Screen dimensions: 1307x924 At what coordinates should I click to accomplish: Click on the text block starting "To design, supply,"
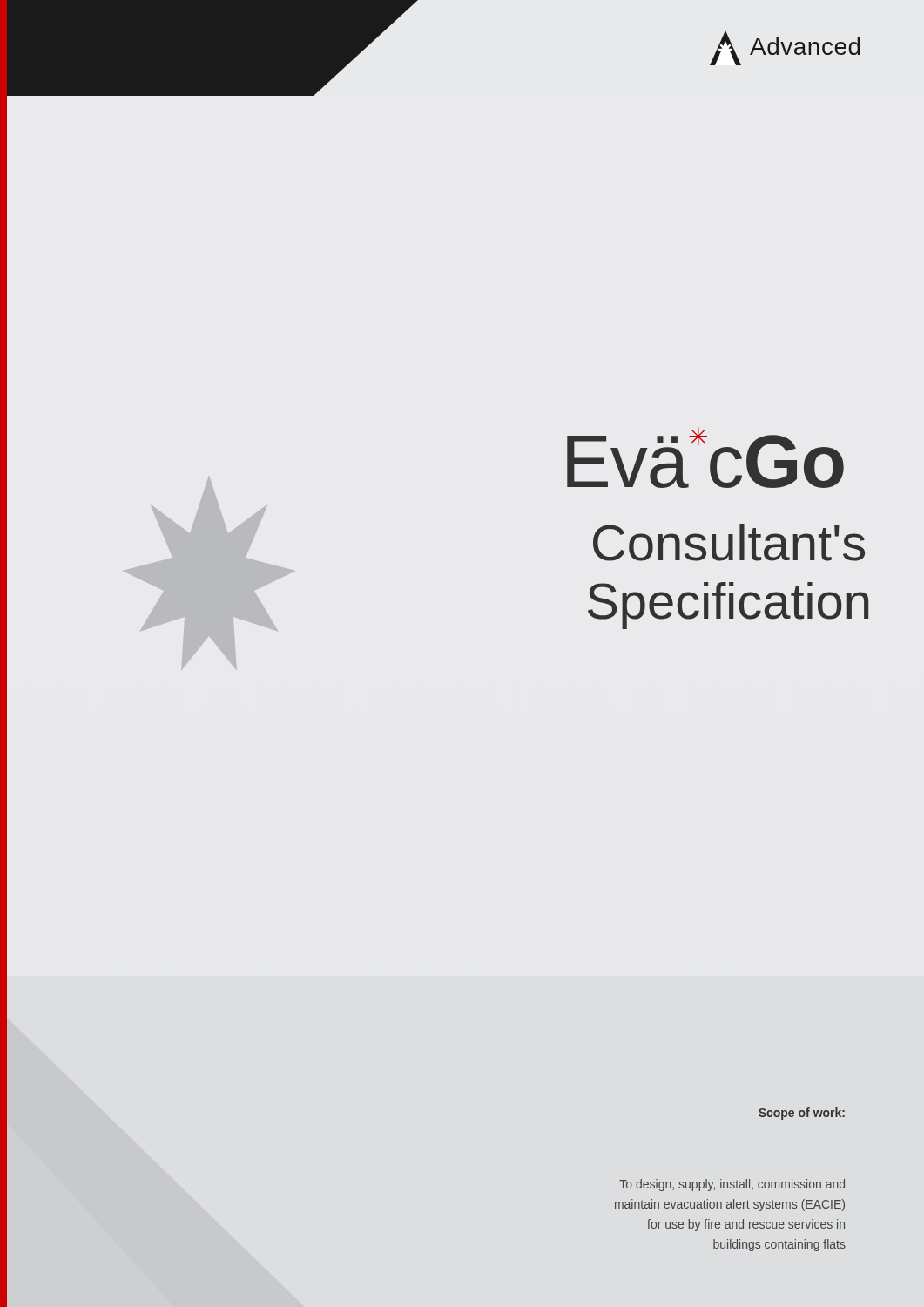(x=730, y=1214)
